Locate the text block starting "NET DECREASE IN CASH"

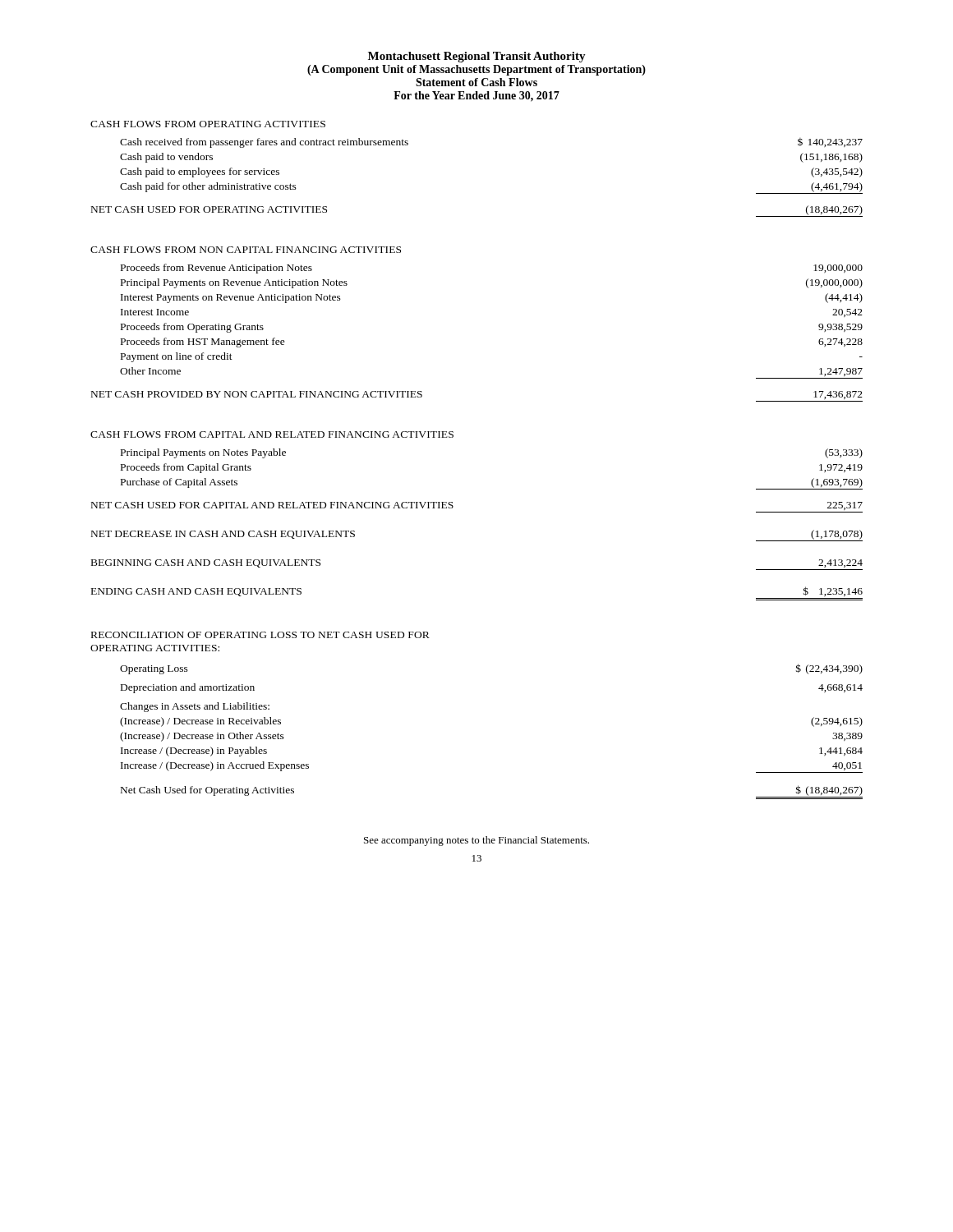tap(225, 534)
